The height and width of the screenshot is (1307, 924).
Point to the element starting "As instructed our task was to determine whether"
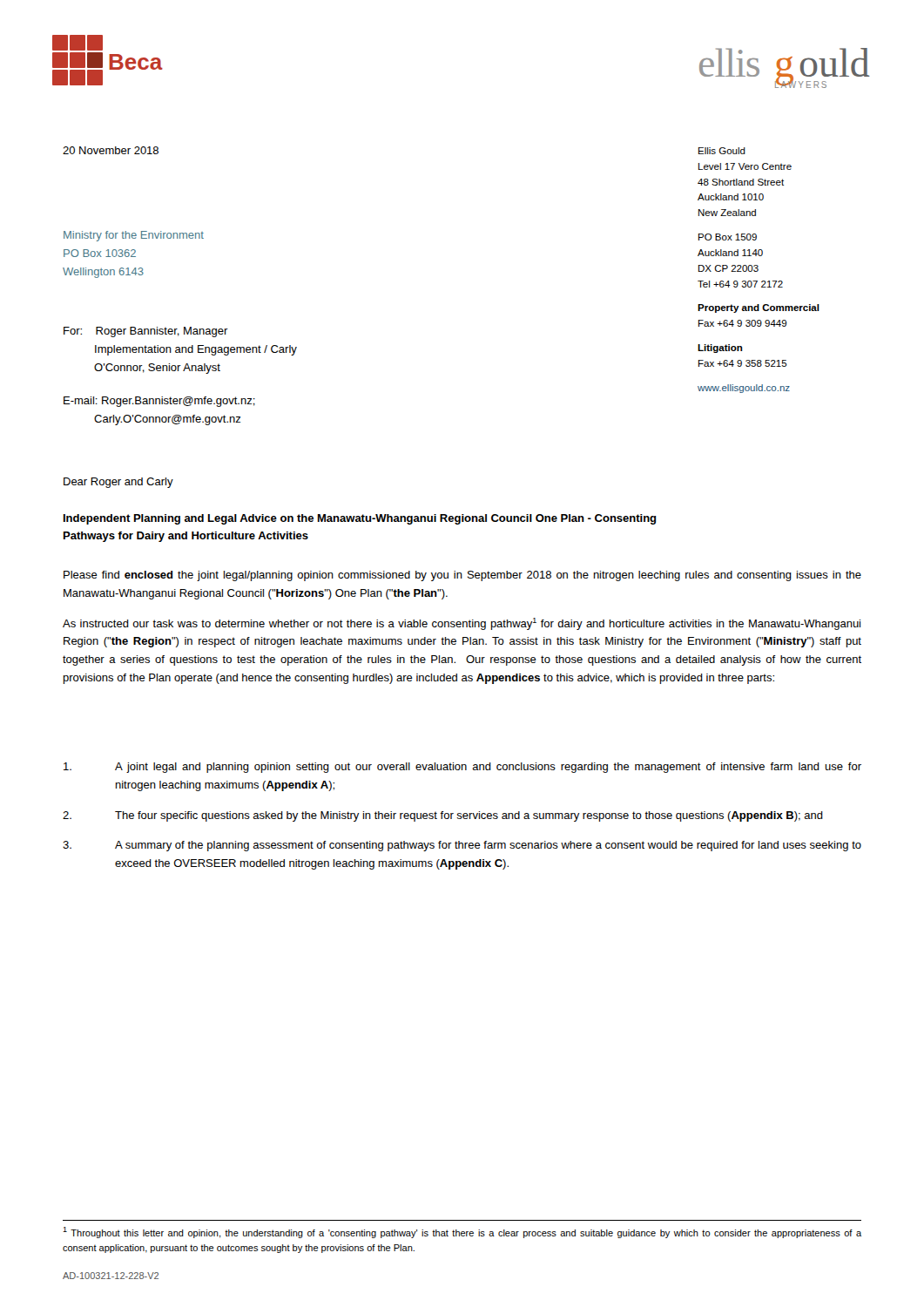click(x=462, y=650)
